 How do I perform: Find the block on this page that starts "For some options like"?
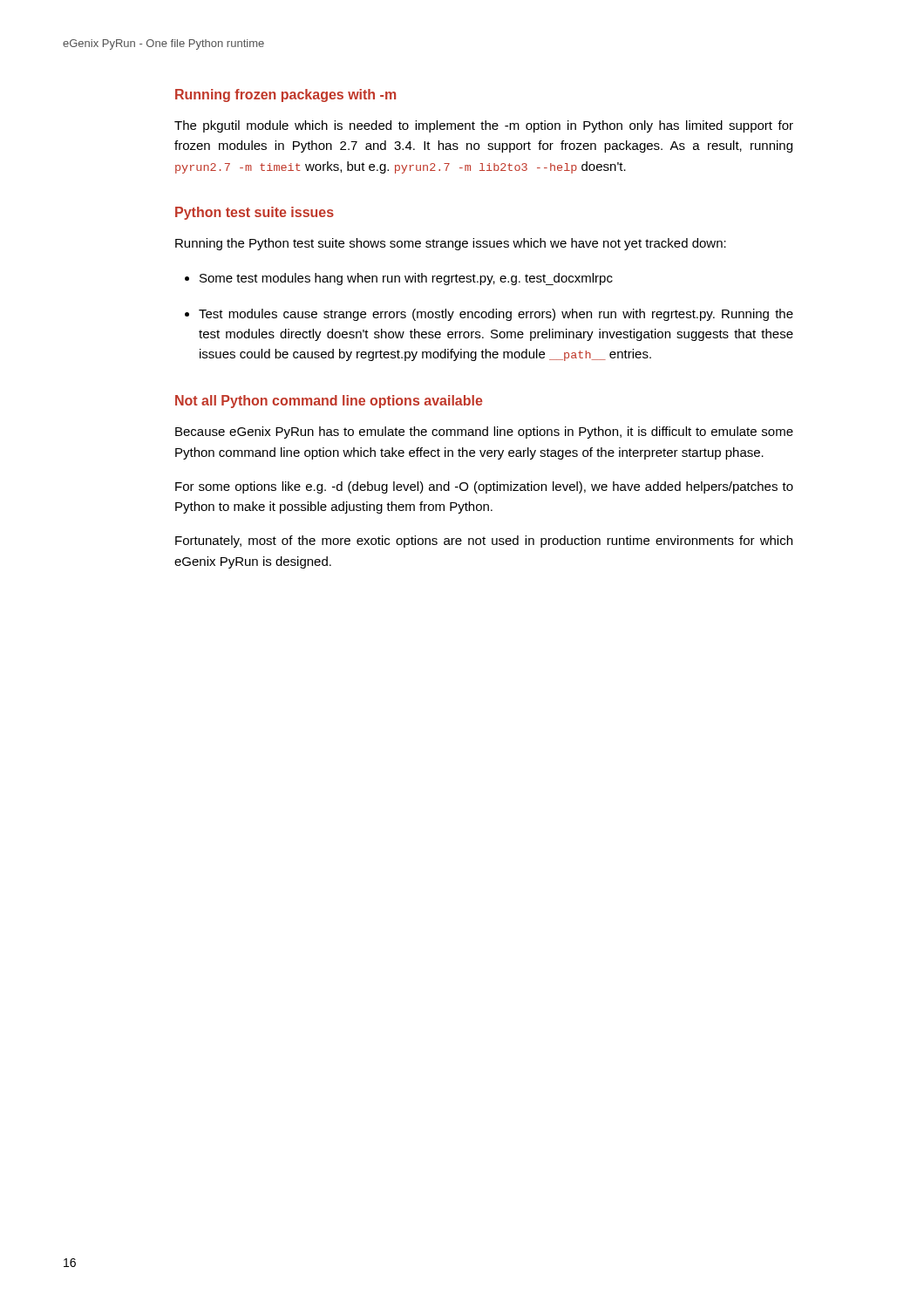[484, 496]
